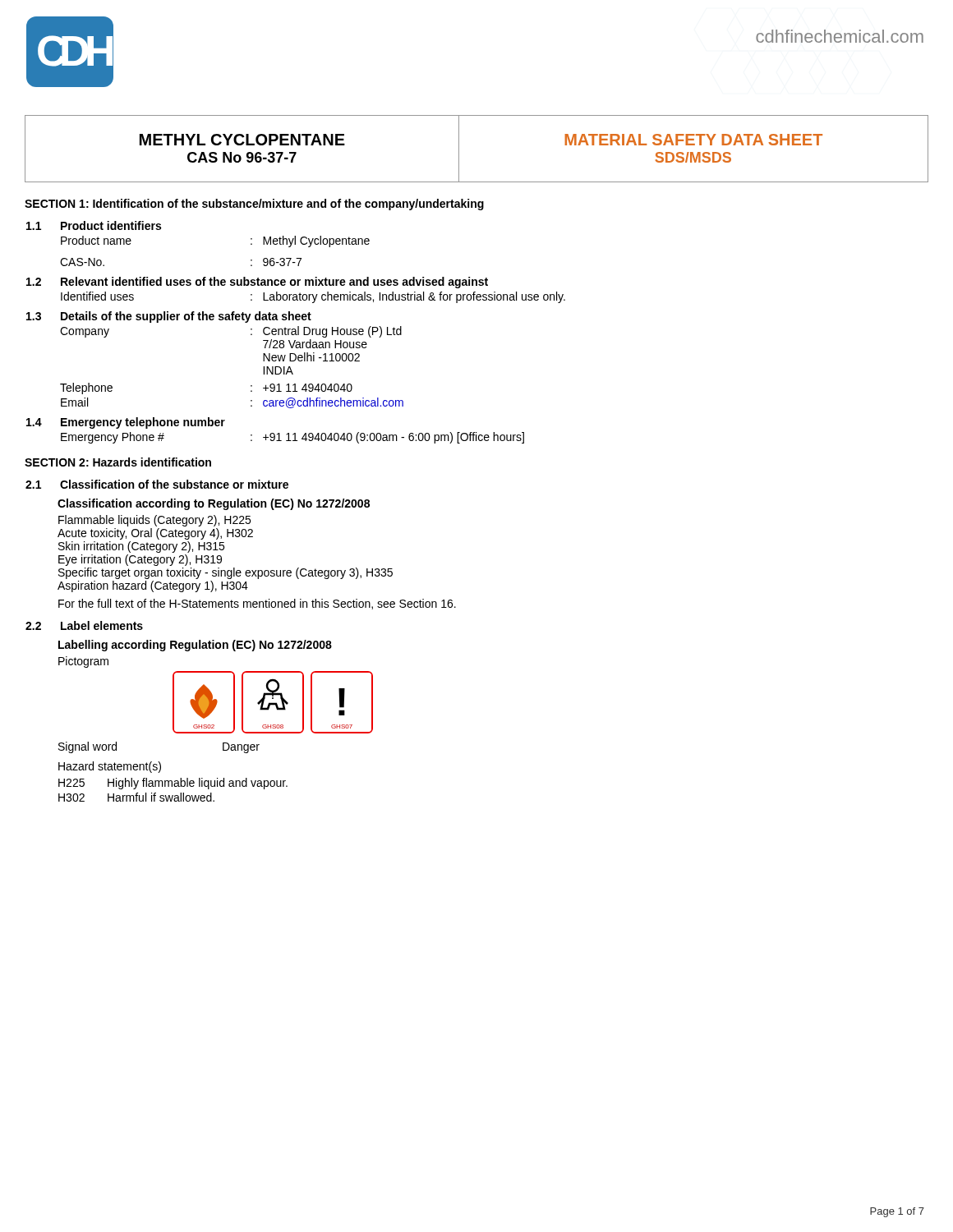Select the passage starting "SECTION 2: Hazards identification"
Screen dimensions: 1232x953
pyautogui.click(x=118, y=462)
